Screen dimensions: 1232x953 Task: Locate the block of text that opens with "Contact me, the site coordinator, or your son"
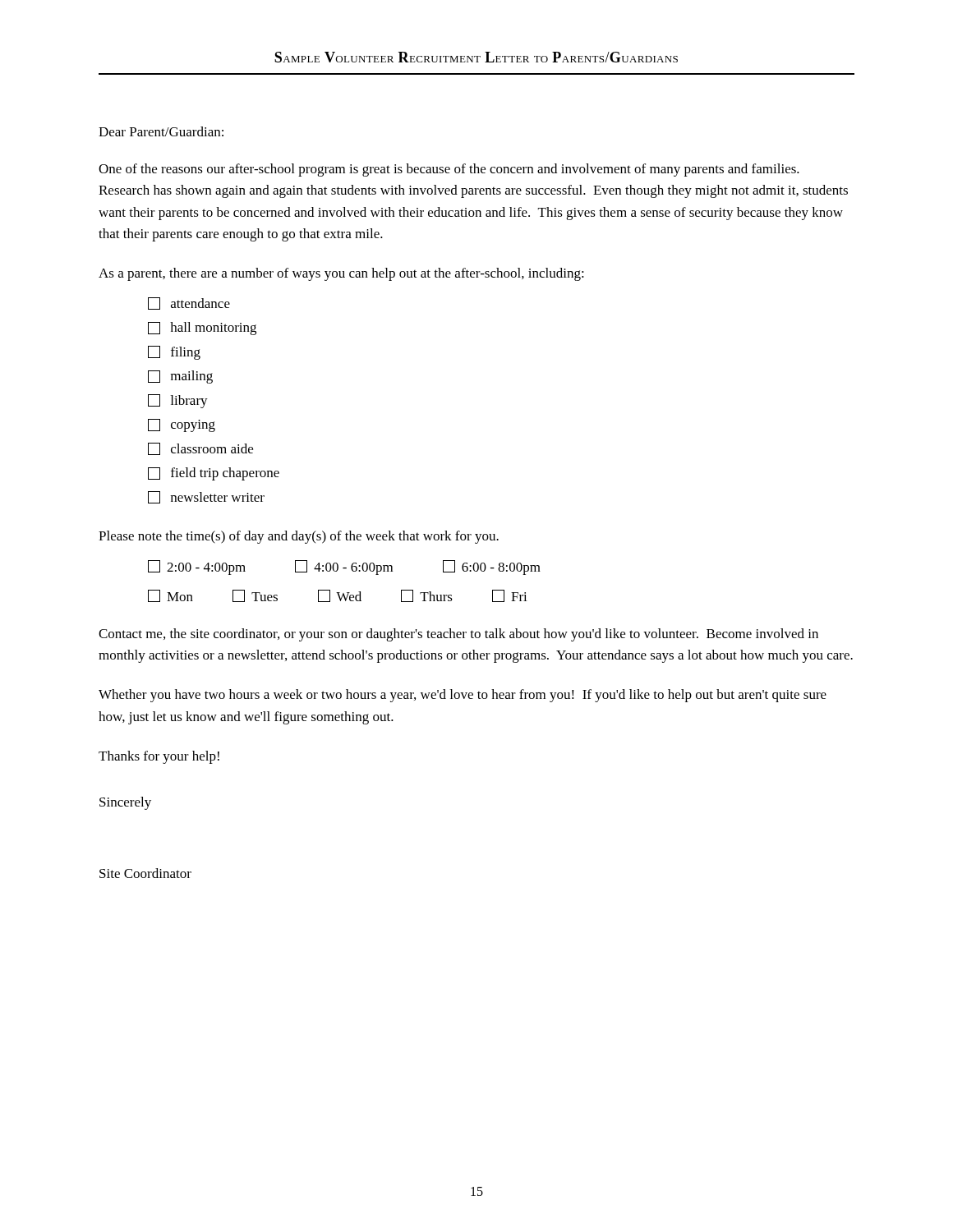[x=476, y=644]
